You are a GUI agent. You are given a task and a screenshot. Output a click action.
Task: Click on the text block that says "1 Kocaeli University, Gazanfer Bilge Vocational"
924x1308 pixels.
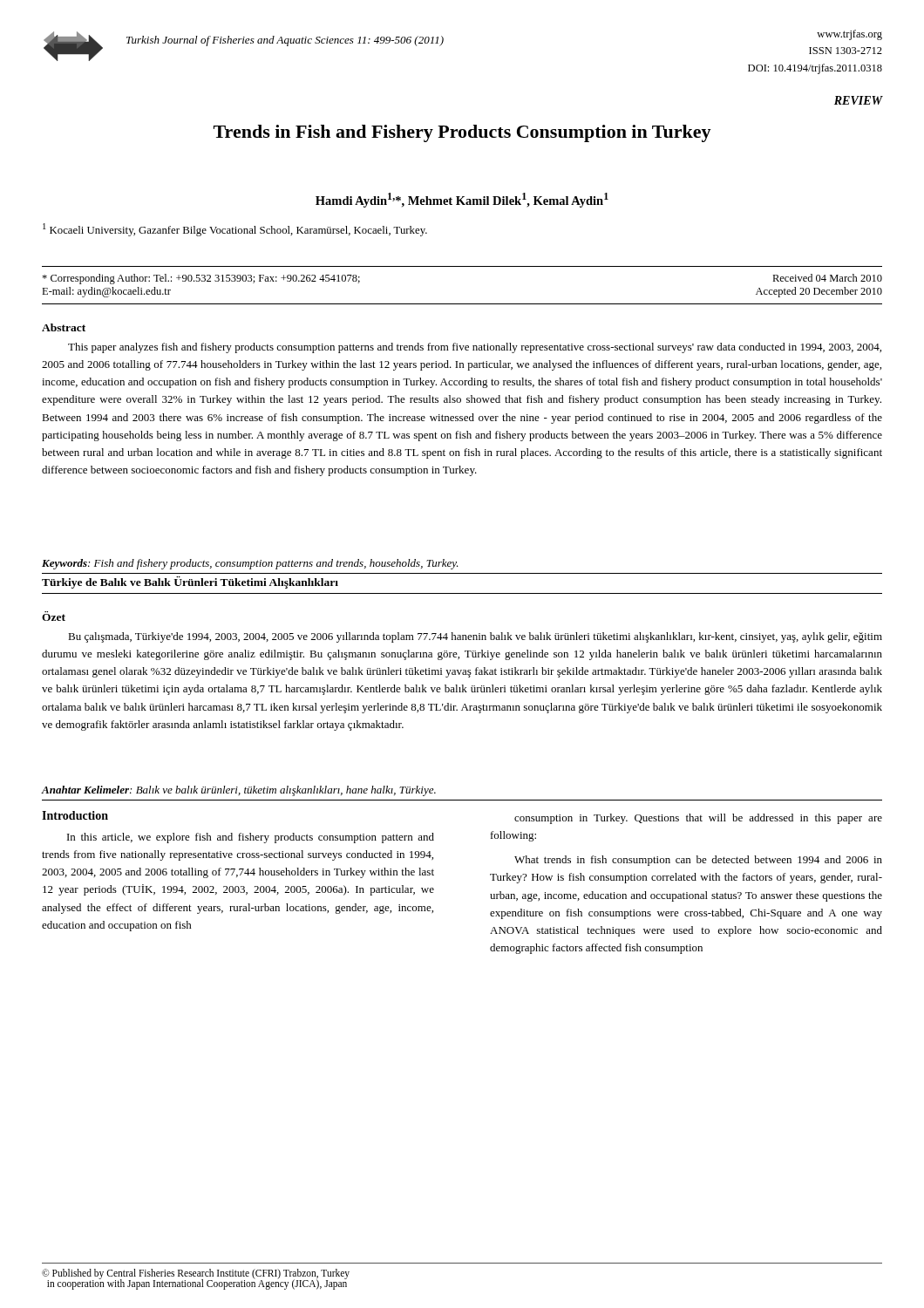coord(235,229)
